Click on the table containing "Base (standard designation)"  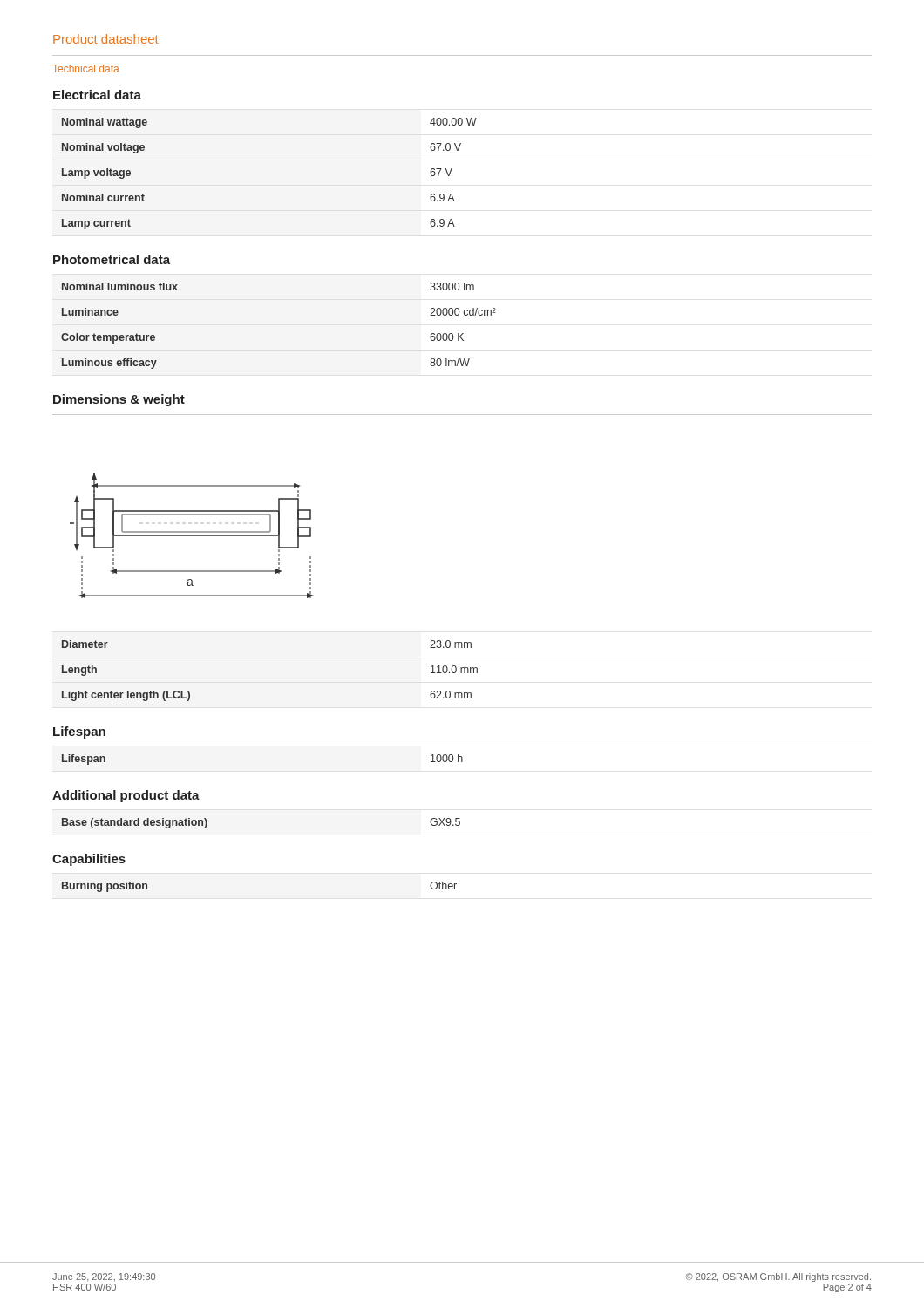[462, 822]
